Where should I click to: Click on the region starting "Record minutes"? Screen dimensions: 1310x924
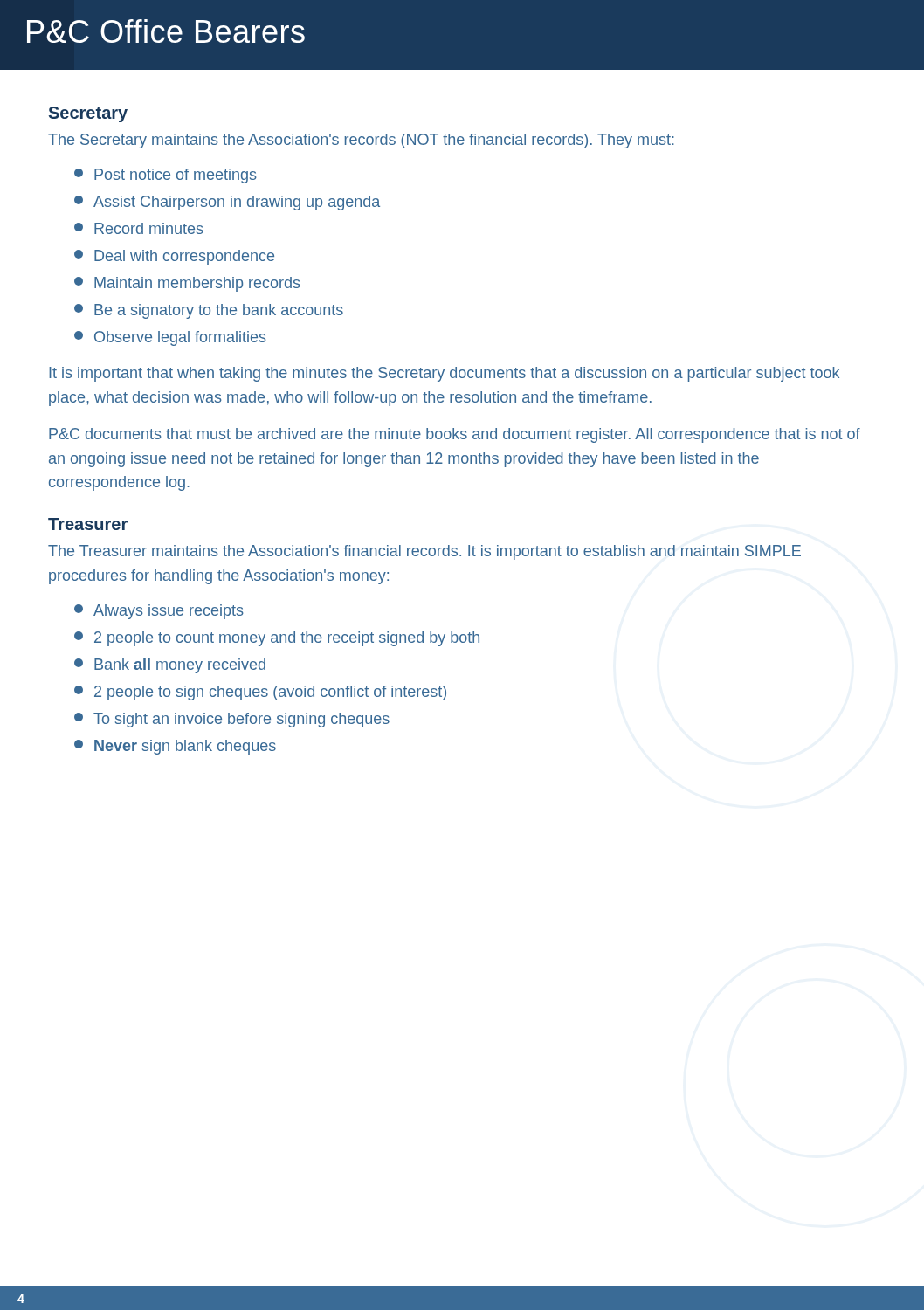click(139, 229)
